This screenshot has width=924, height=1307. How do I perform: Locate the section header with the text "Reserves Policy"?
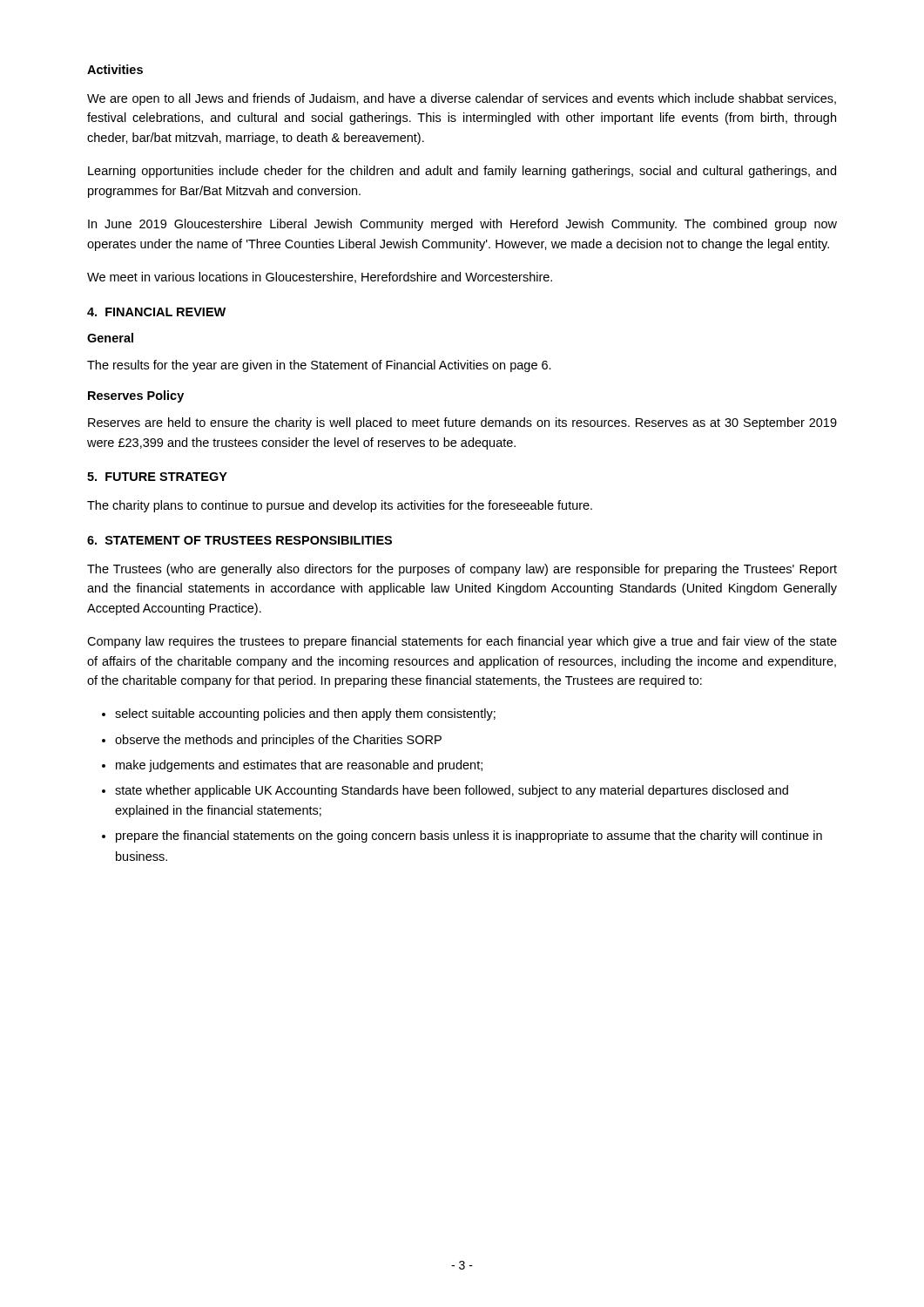(x=136, y=396)
